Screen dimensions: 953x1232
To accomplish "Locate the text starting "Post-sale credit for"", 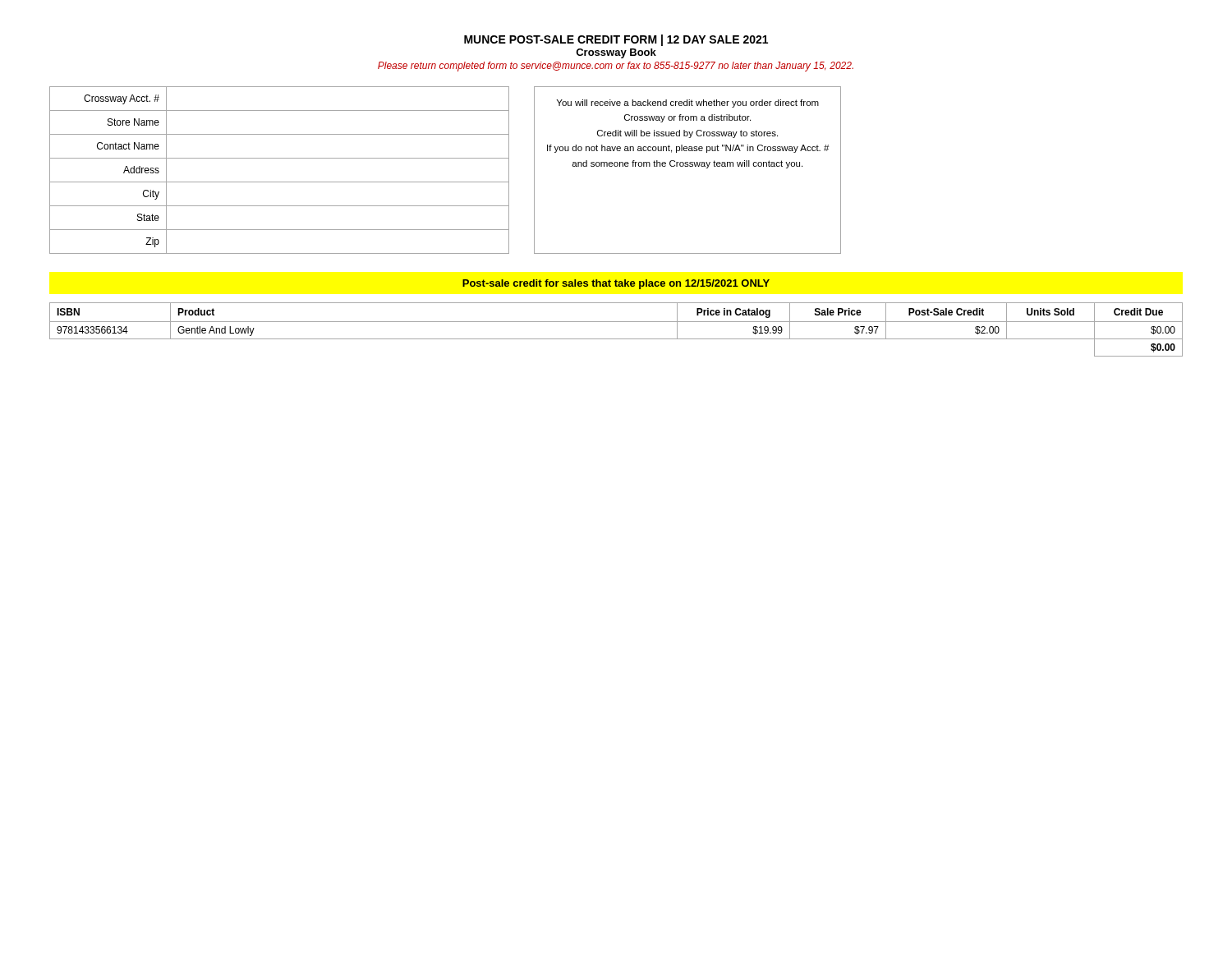I will point(616,283).
